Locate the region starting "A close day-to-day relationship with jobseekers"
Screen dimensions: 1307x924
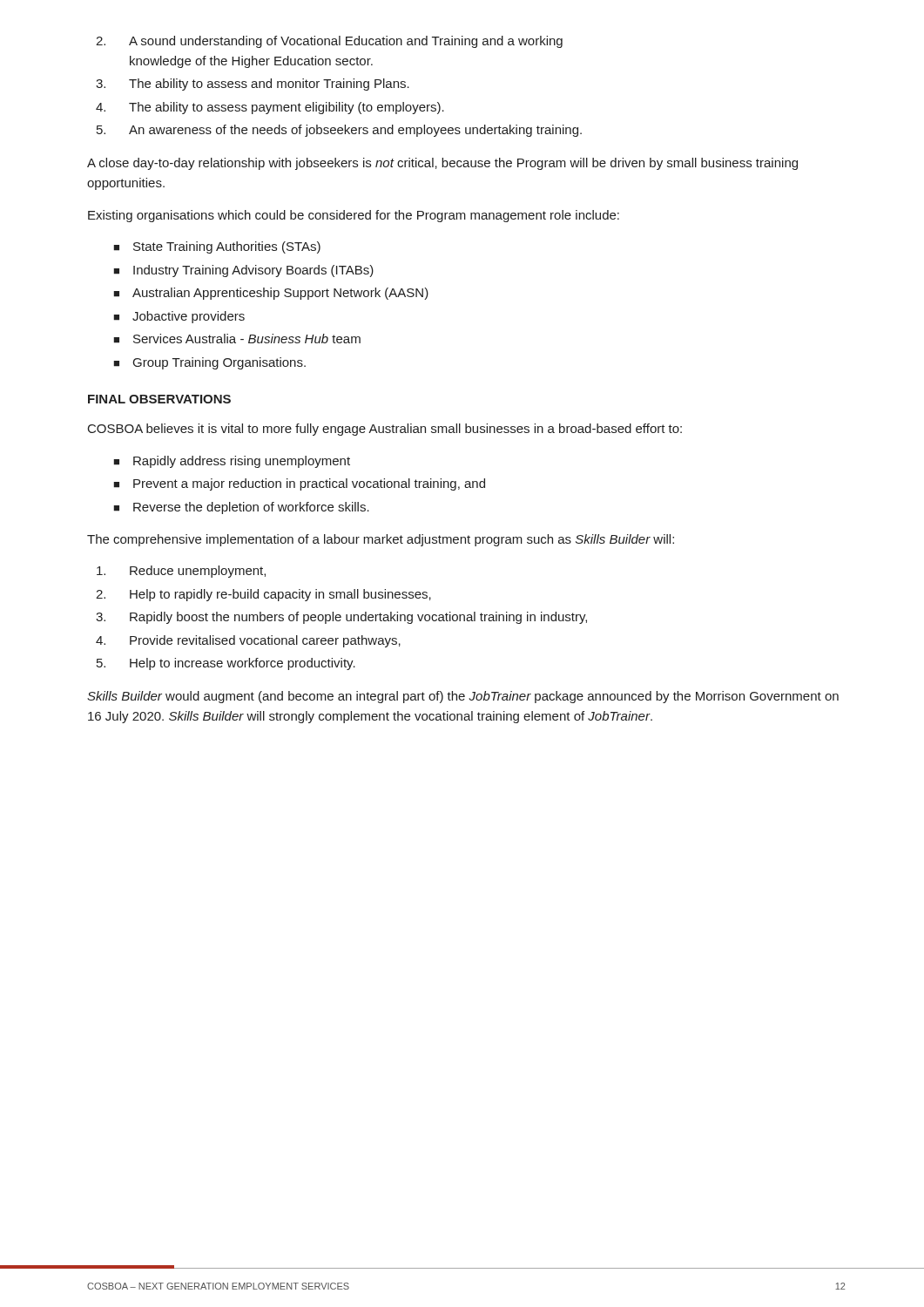coord(443,172)
